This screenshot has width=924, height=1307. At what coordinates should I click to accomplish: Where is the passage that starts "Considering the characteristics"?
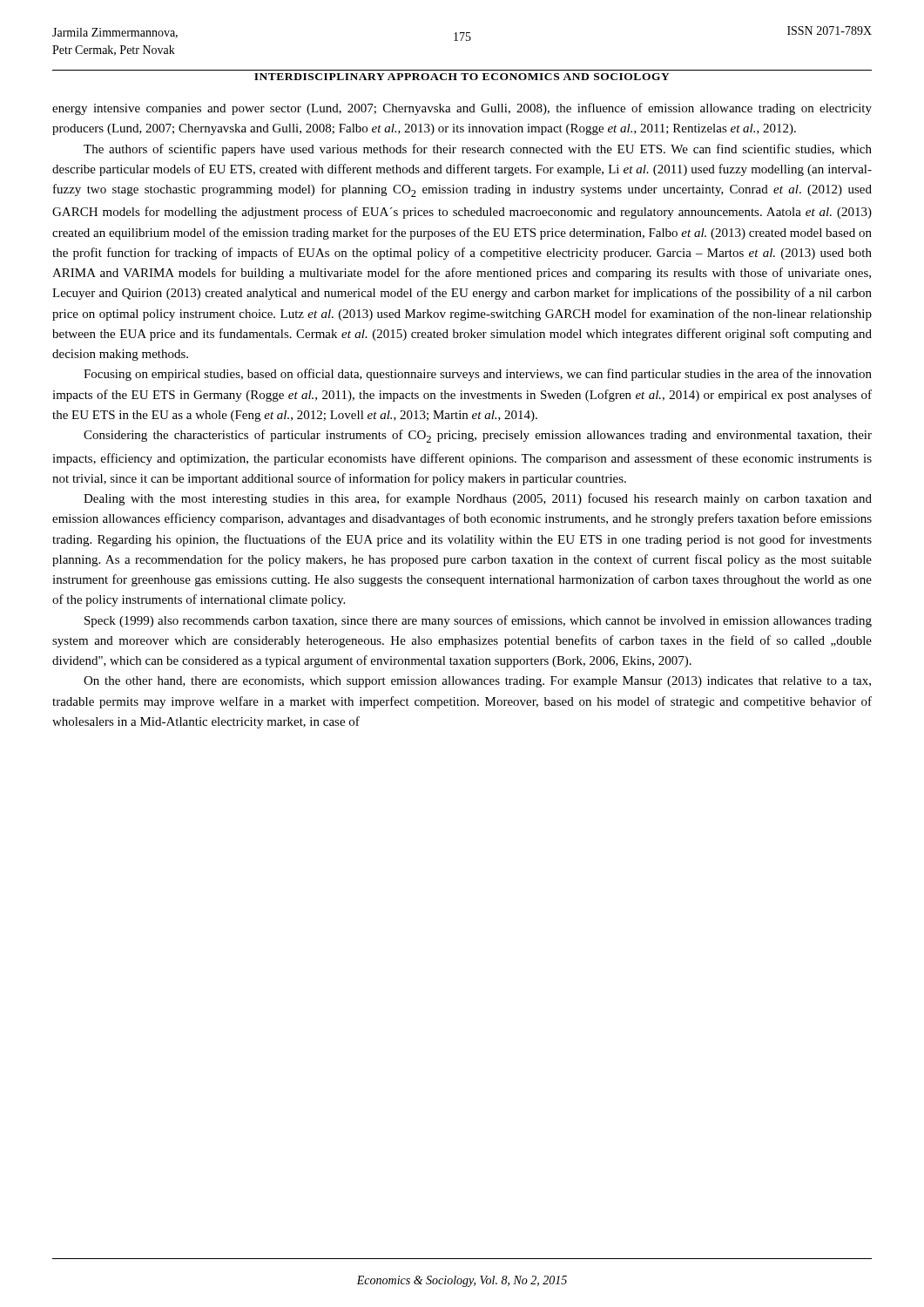tap(462, 457)
